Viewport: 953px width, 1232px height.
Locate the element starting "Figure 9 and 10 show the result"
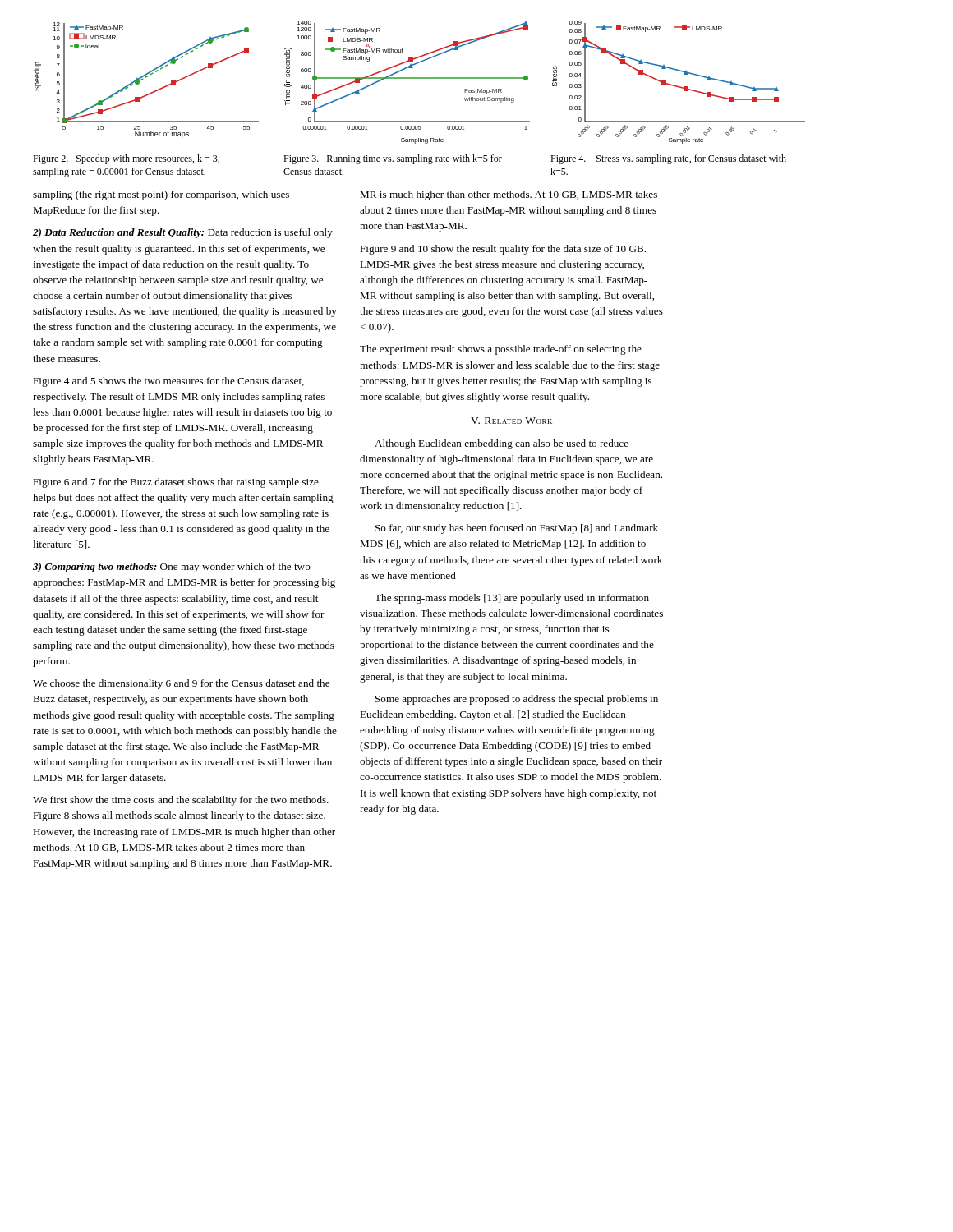pyautogui.click(x=512, y=287)
